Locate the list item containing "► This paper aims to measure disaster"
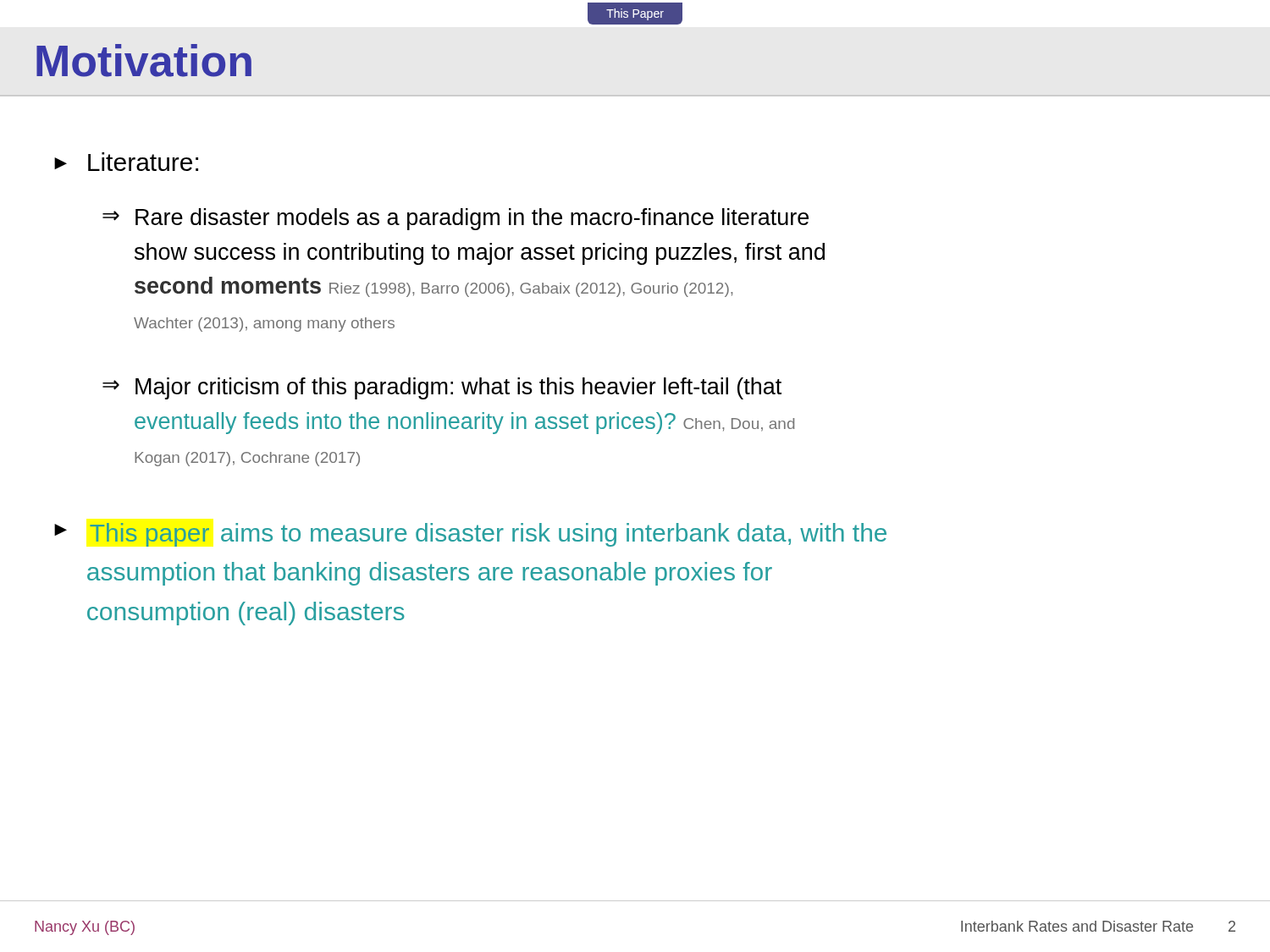Viewport: 1270px width, 952px height. pos(469,572)
